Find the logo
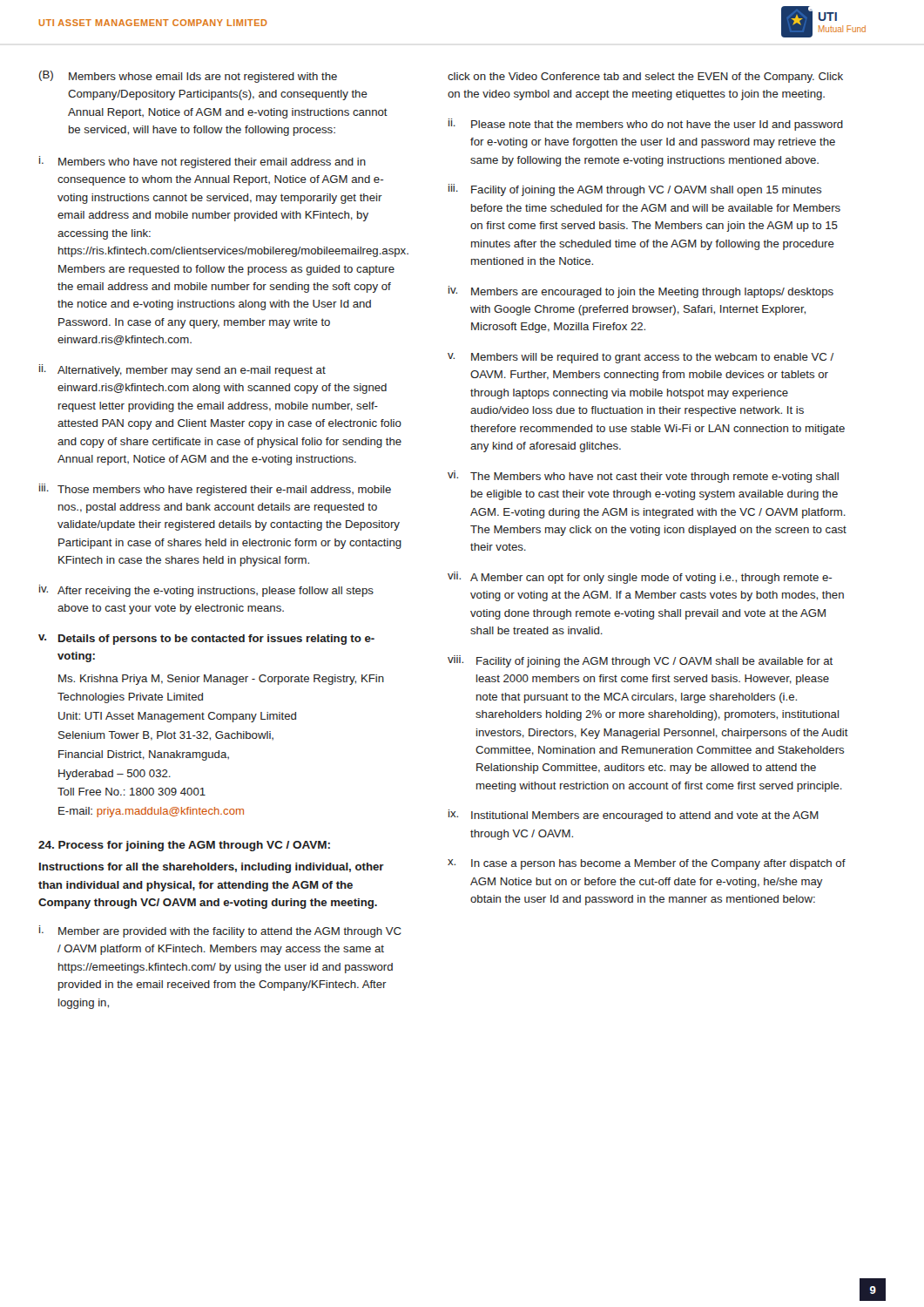Image resolution: width=924 pixels, height=1307 pixels. coord(833,22)
